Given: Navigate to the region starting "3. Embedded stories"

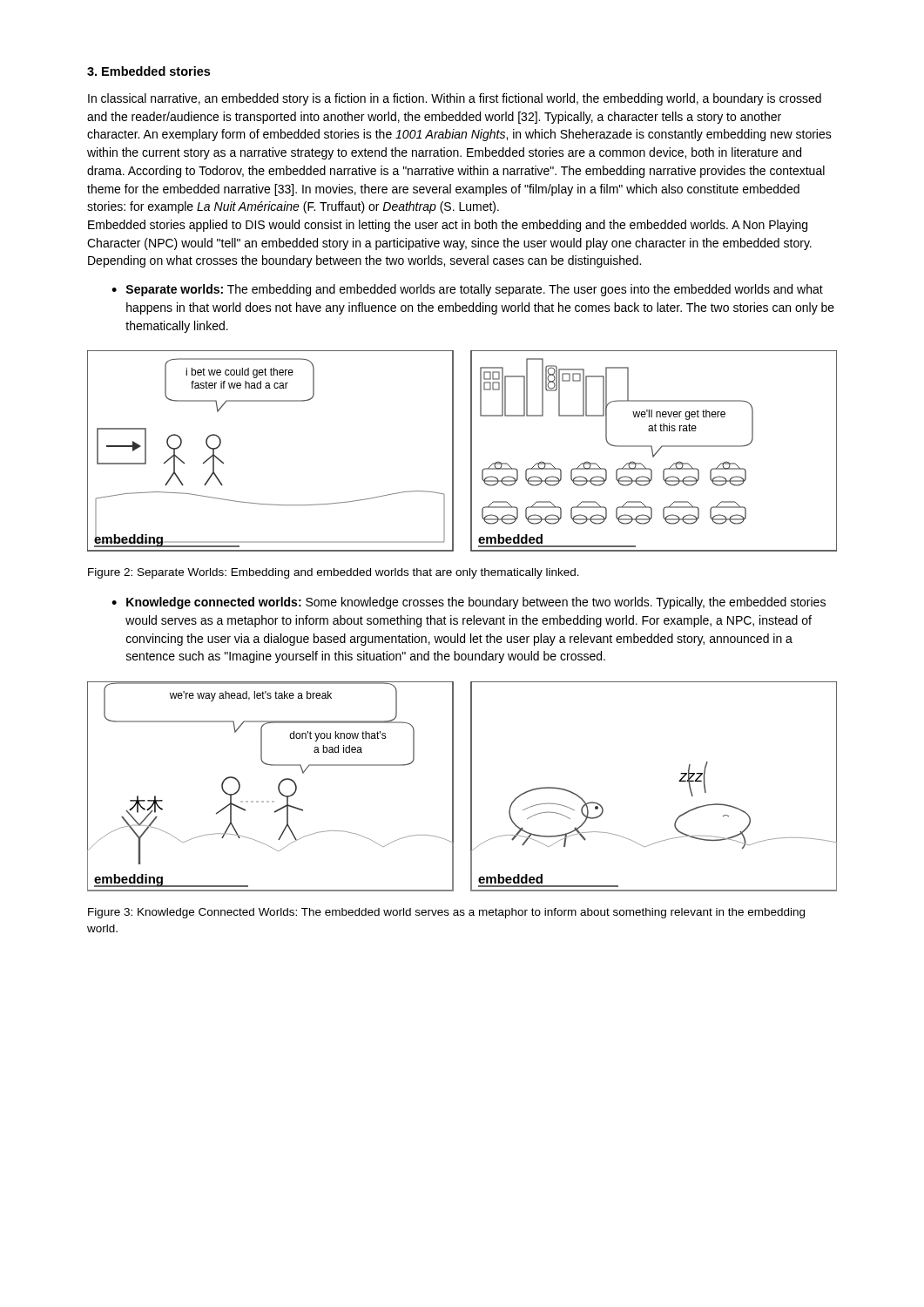Looking at the screenshot, I should [x=149, y=71].
